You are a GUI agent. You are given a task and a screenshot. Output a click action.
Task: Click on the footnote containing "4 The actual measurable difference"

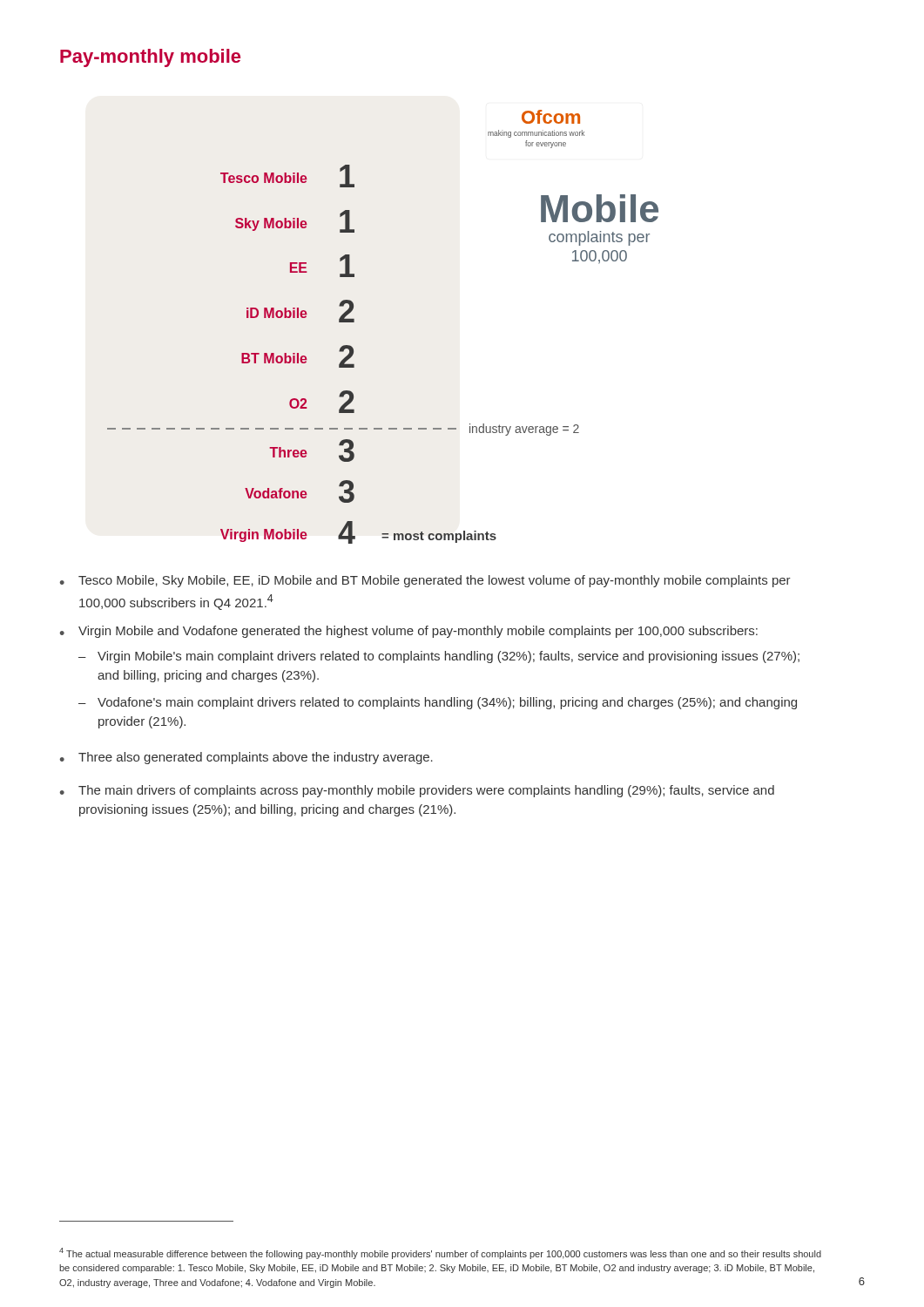click(x=440, y=1267)
